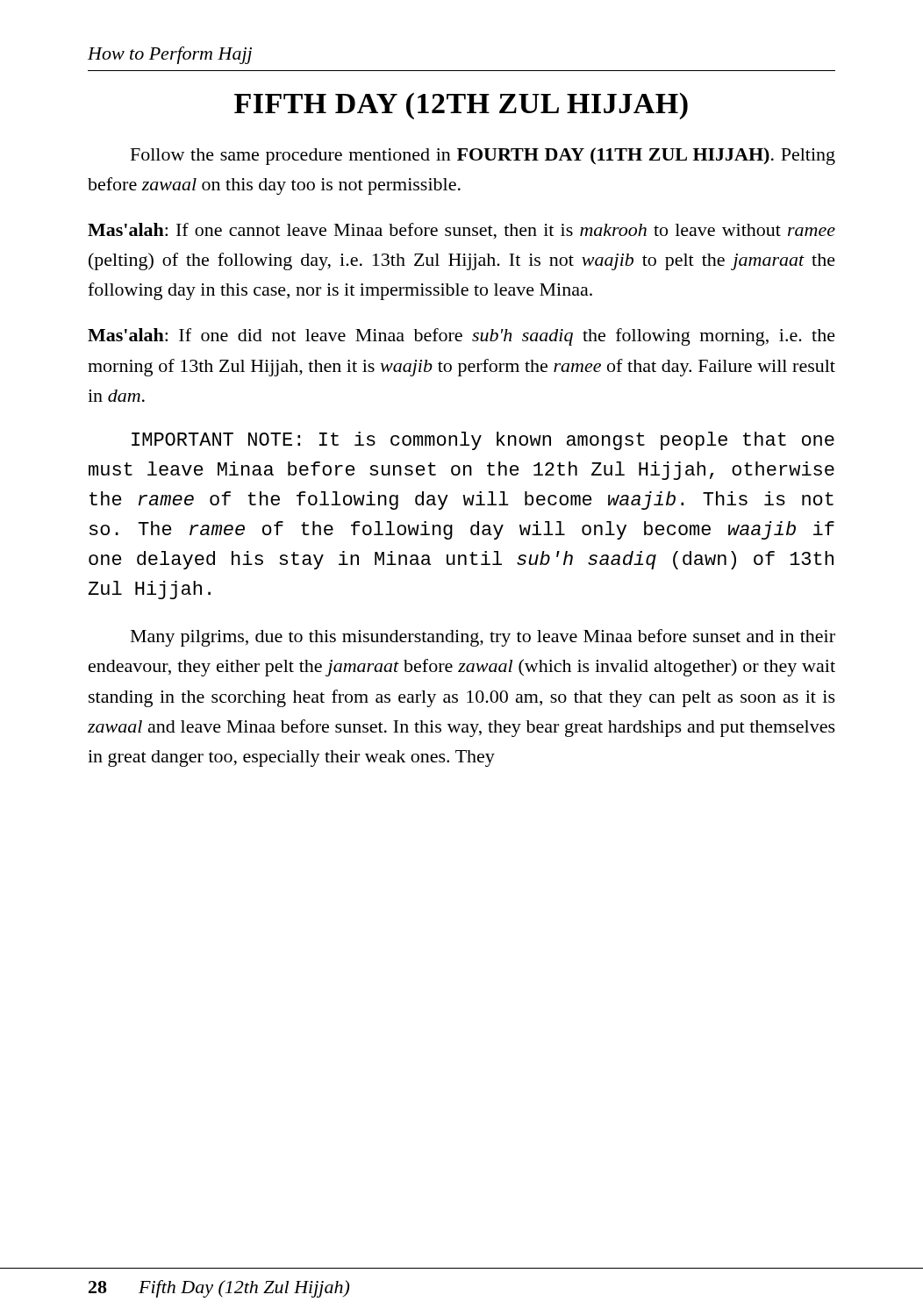Find the text block starting "Follow the same"

pyautogui.click(x=462, y=169)
